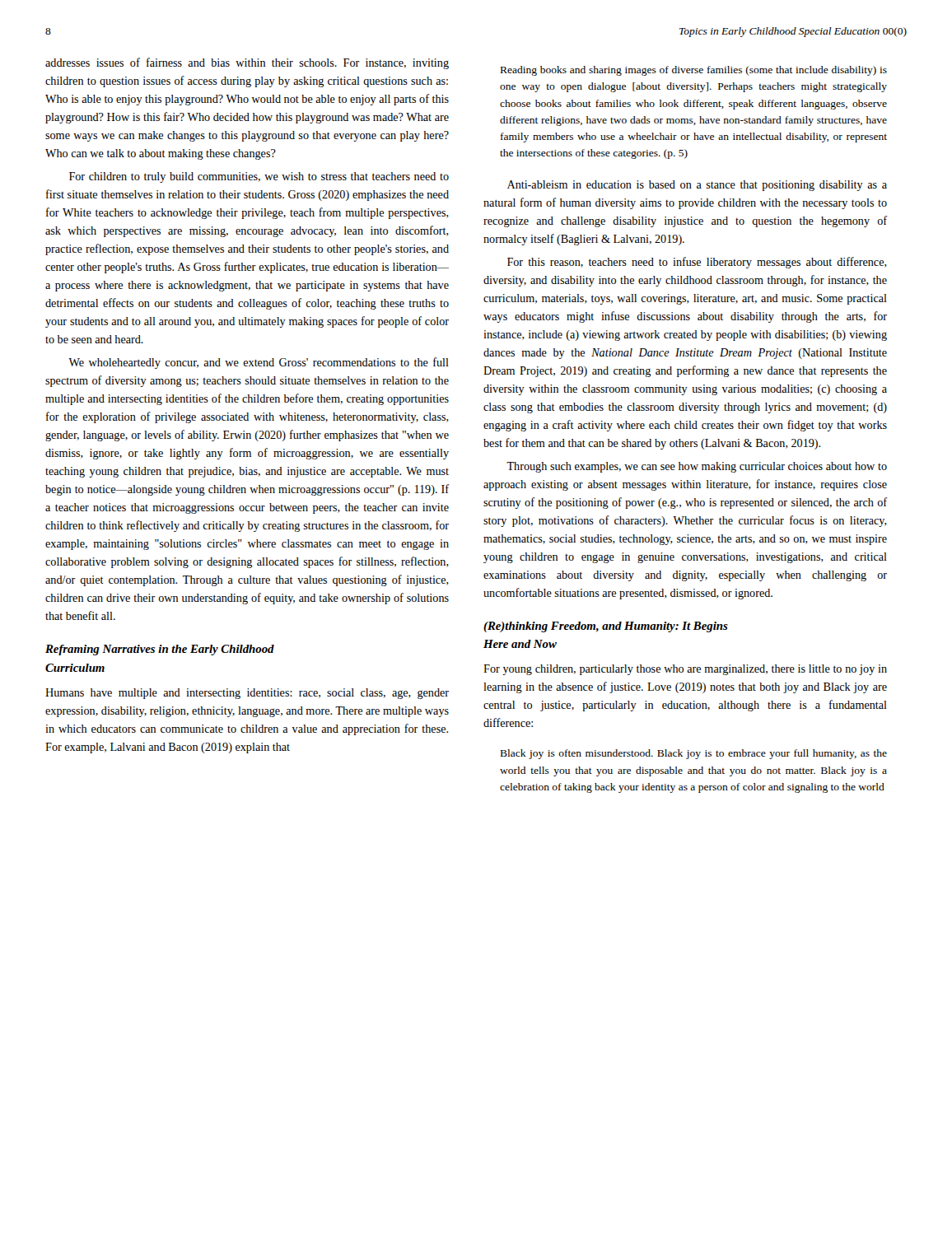Click the passage that begins "Humans have multiple and intersecting identities: race, social"
952x1235 pixels.
click(x=247, y=719)
